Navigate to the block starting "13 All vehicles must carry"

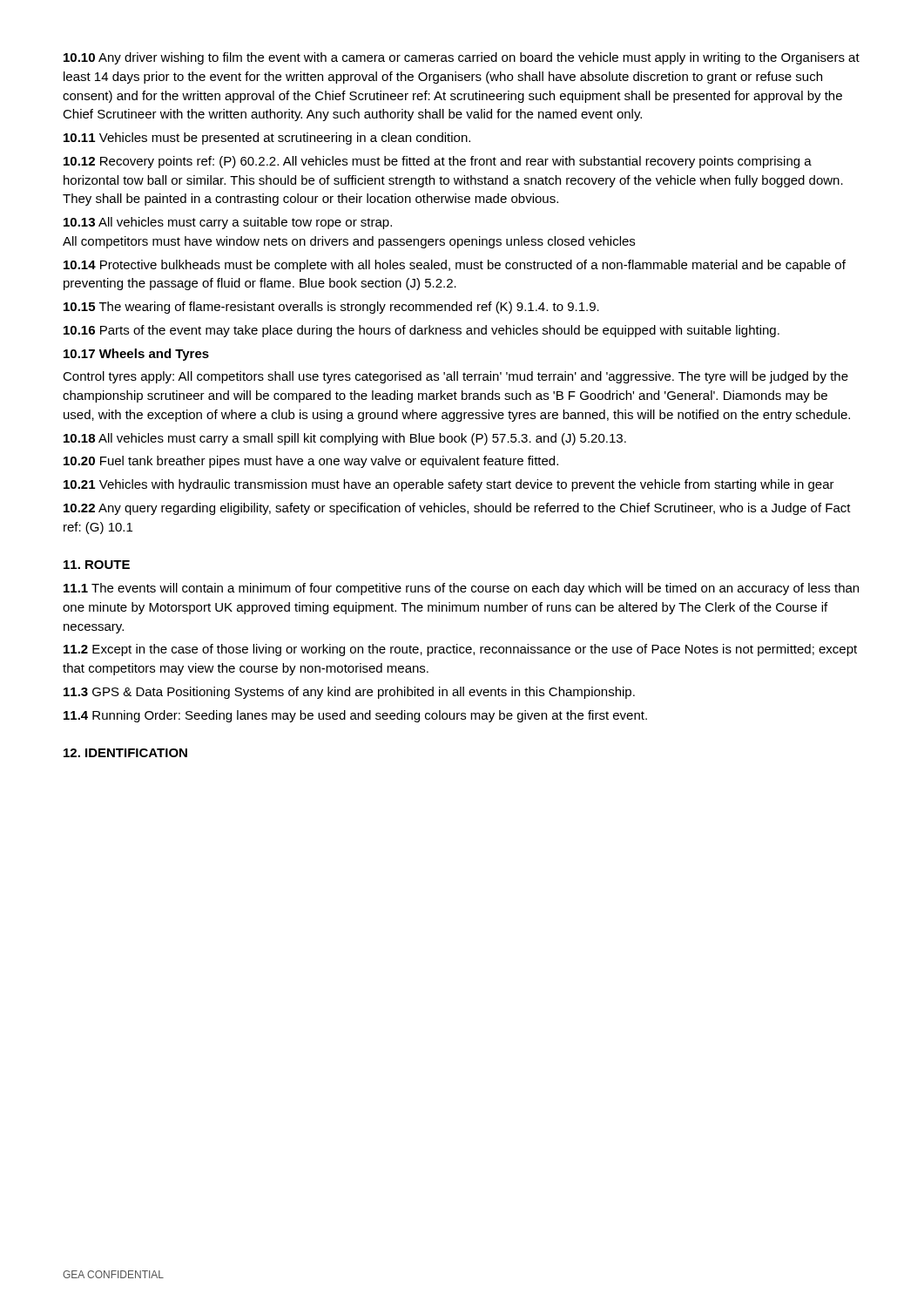coord(349,231)
